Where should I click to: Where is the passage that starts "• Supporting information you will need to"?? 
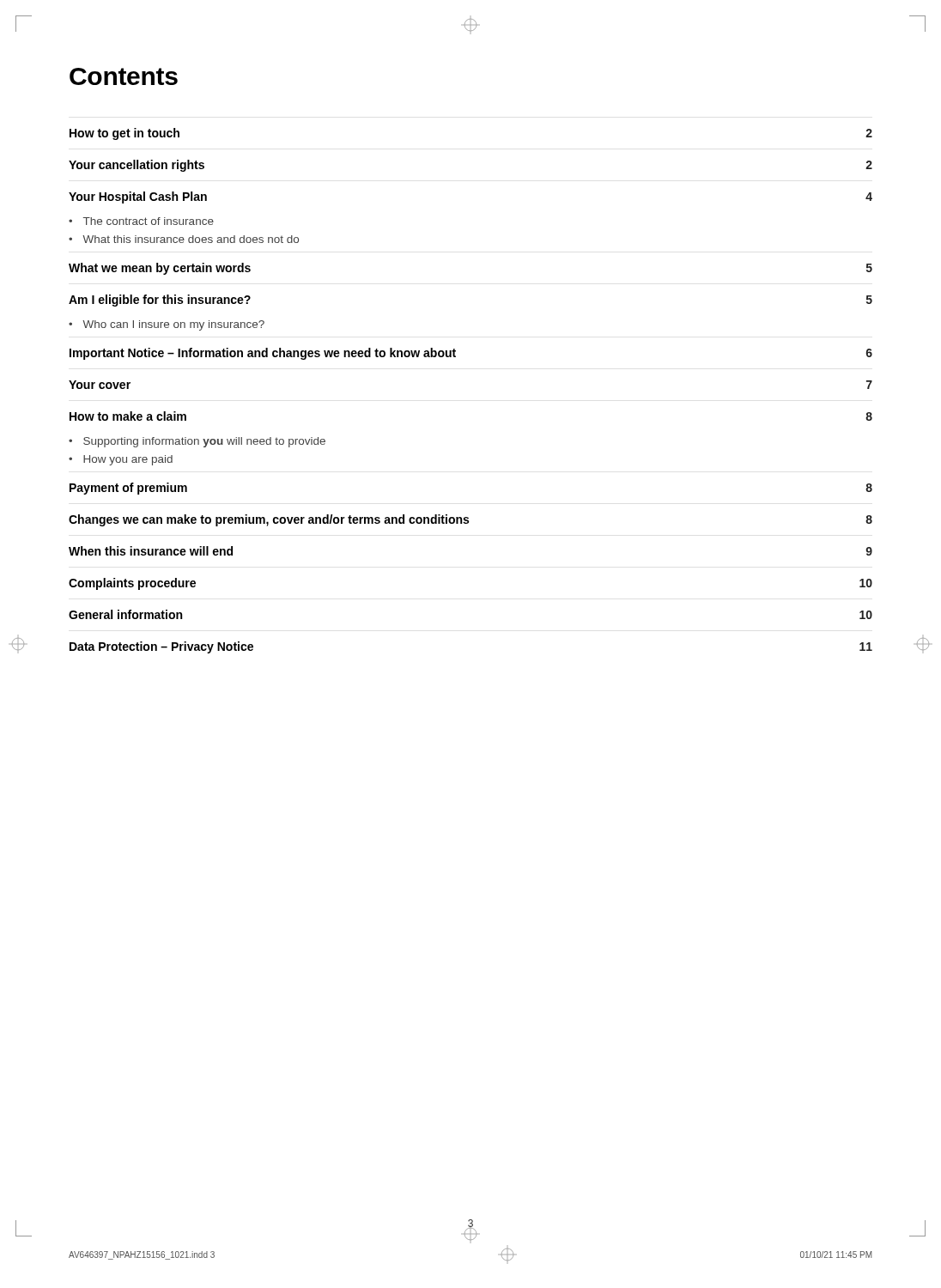pyautogui.click(x=197, y=442)
